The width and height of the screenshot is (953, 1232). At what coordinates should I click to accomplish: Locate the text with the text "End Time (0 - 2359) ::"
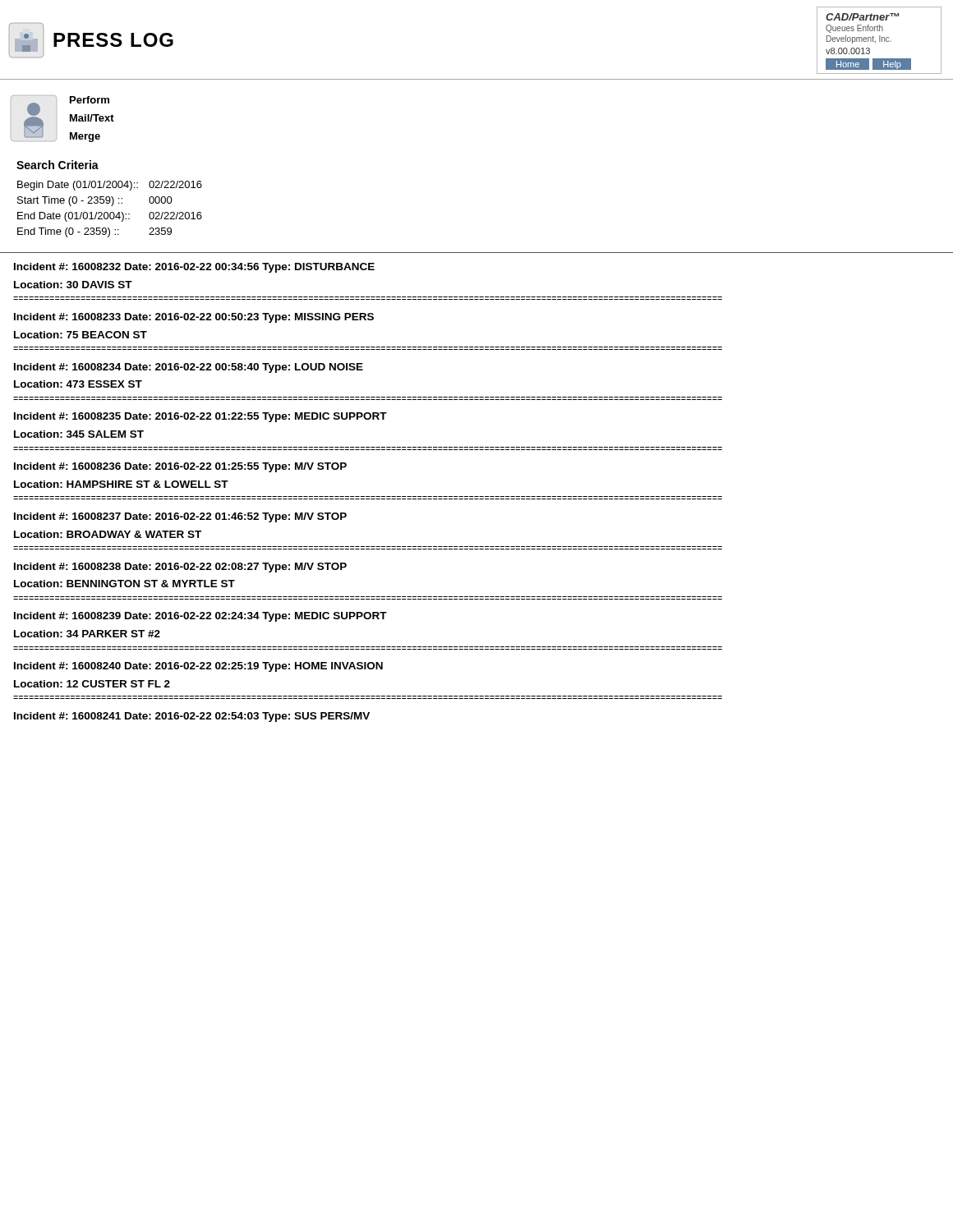coord(68,231)
